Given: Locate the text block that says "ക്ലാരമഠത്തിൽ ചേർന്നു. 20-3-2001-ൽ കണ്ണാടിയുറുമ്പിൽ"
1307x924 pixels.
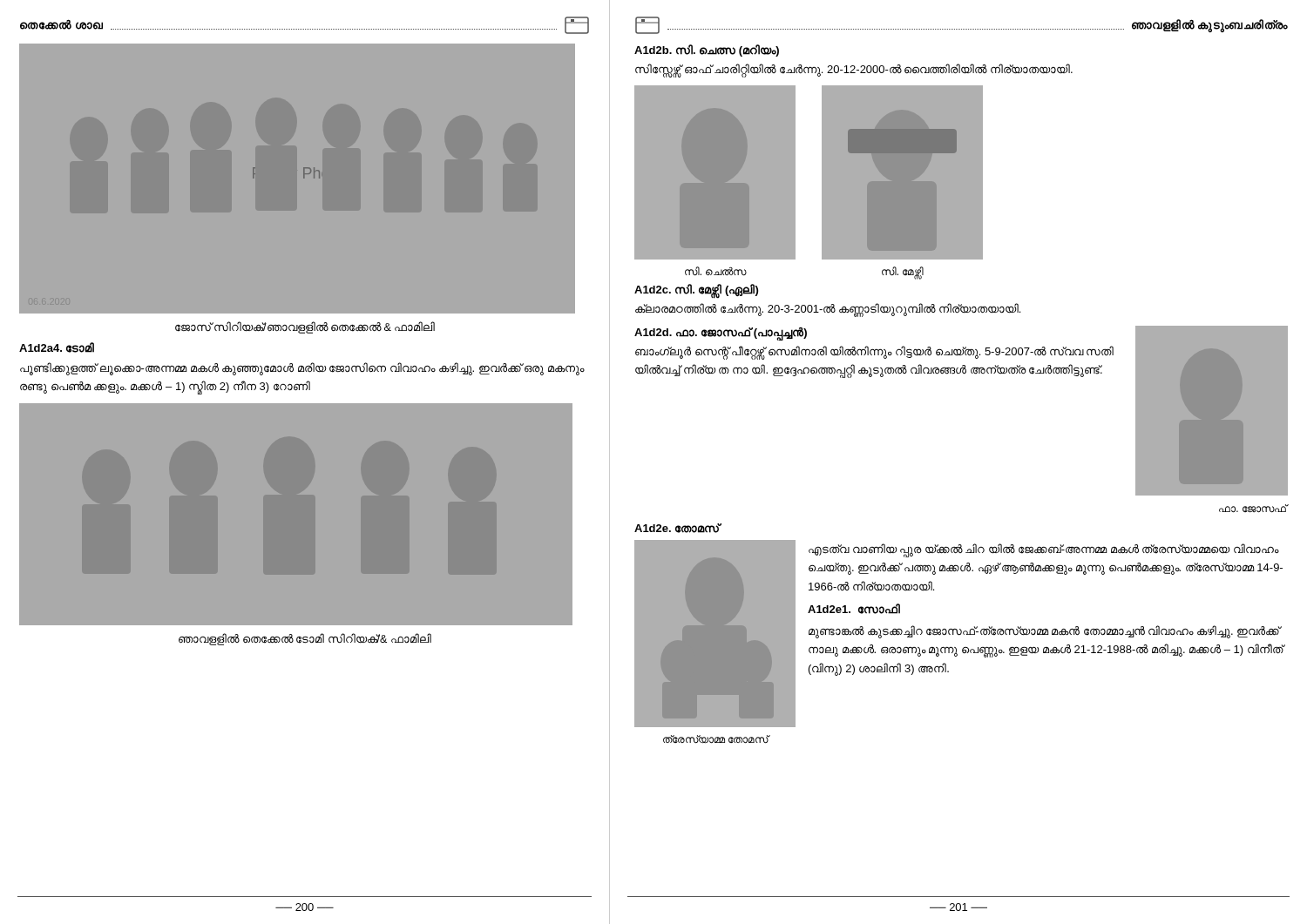Looking at the screenshot, I should click(x=828, y=309).
